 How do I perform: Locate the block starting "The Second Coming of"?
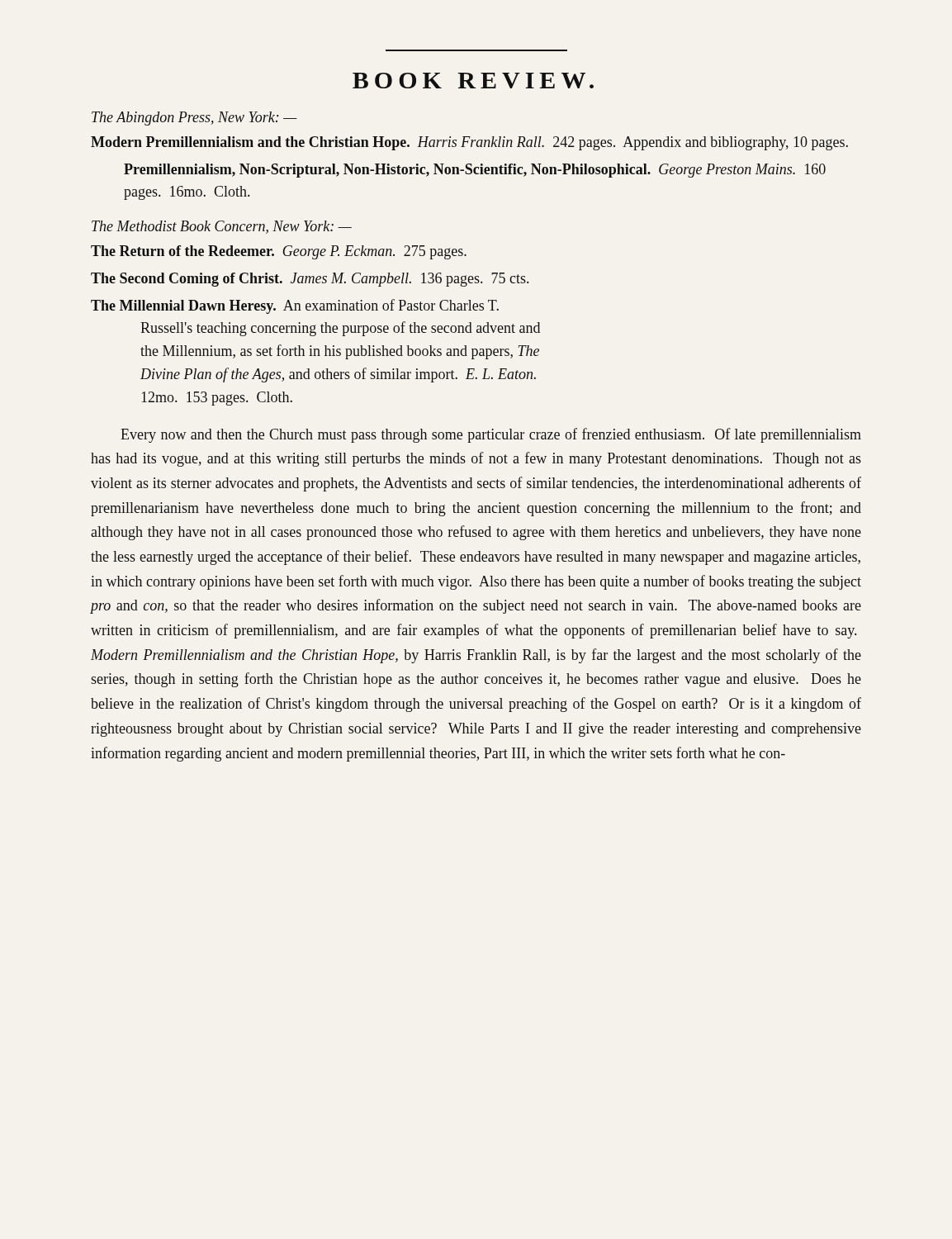click(x=310, y=278)
